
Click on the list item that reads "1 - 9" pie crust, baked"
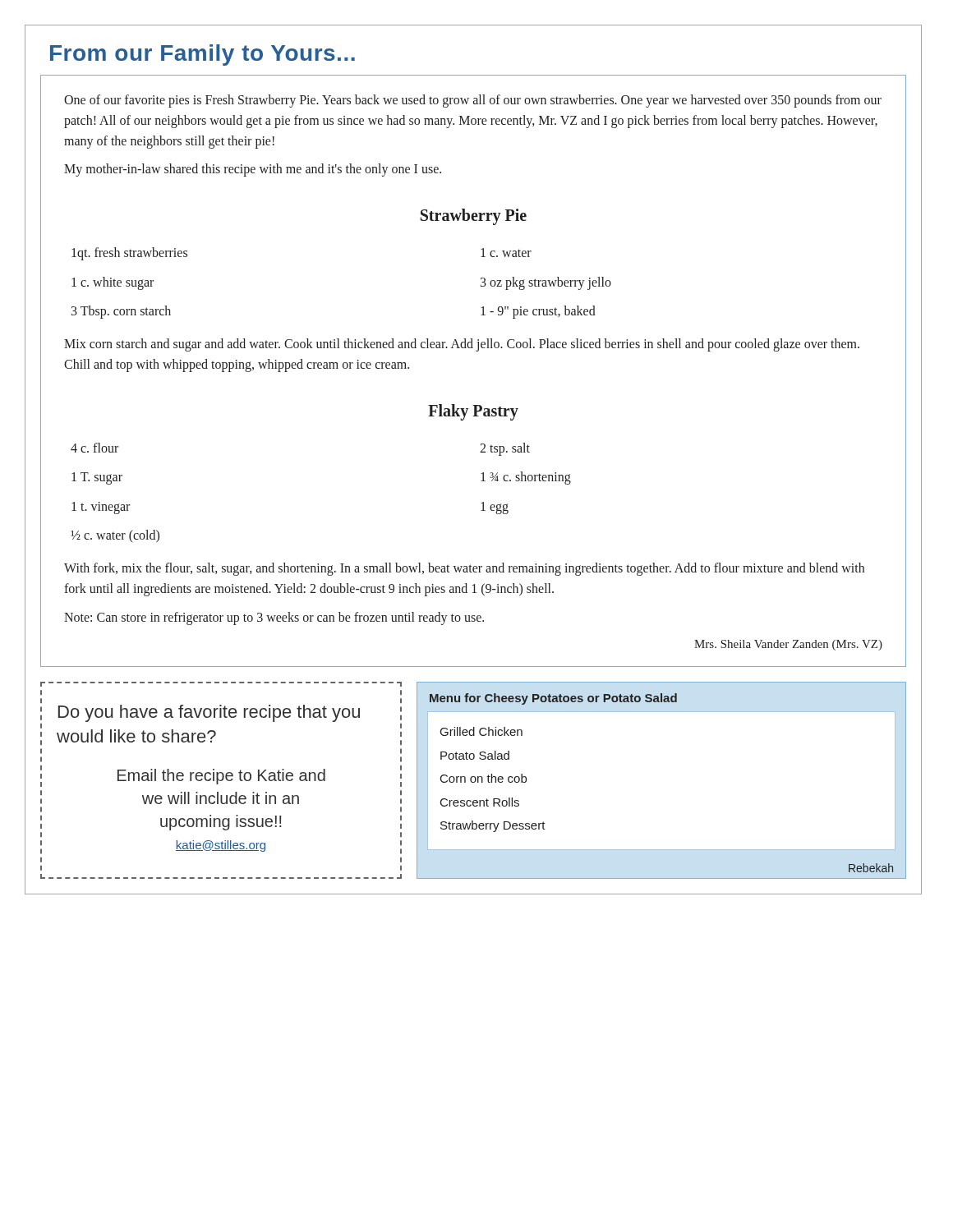pyautogui.click(x=538, y=311)
